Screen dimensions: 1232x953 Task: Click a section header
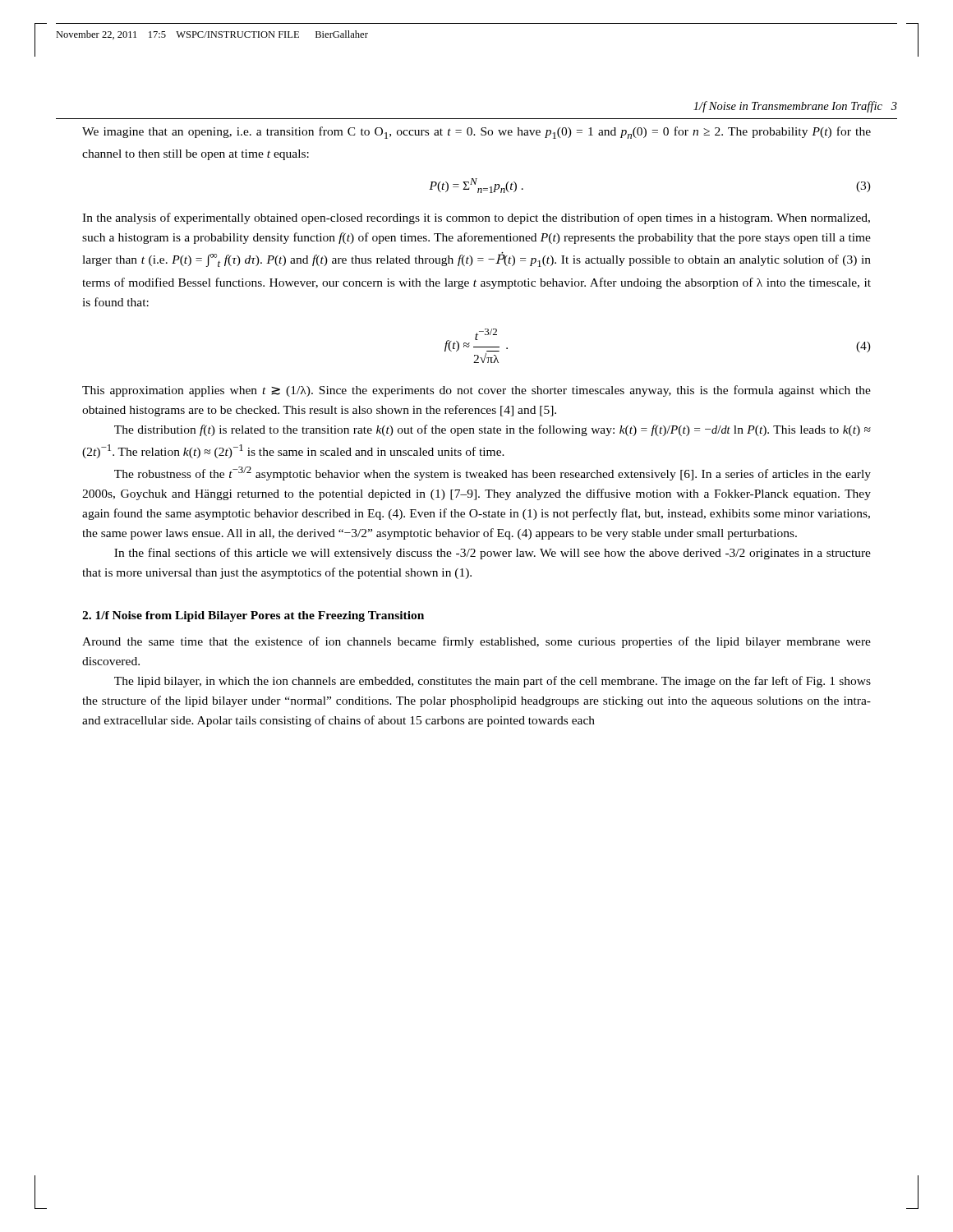pos(476,616)
